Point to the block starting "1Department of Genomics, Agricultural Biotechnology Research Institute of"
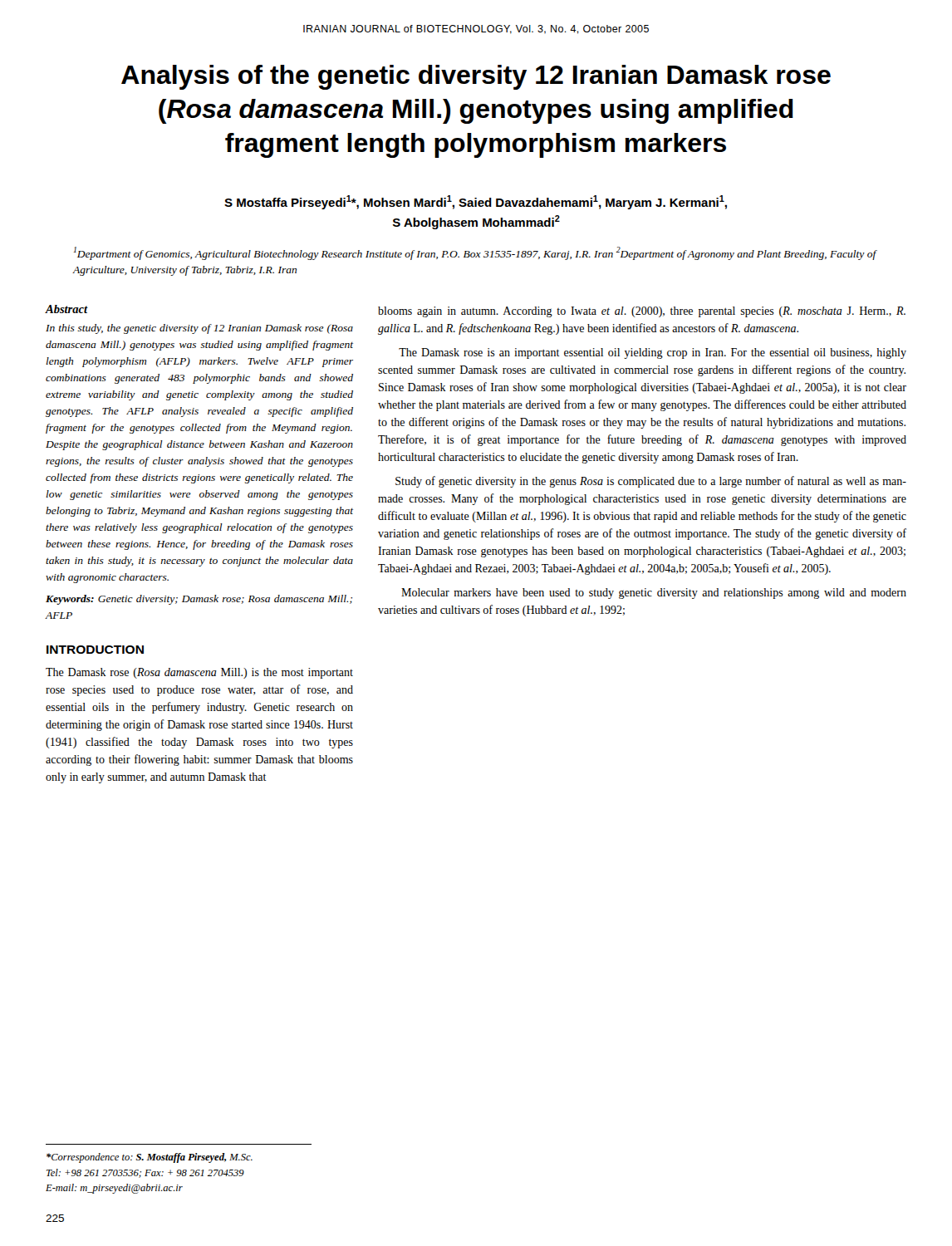The image size is (952, 1246). (474, 260)
